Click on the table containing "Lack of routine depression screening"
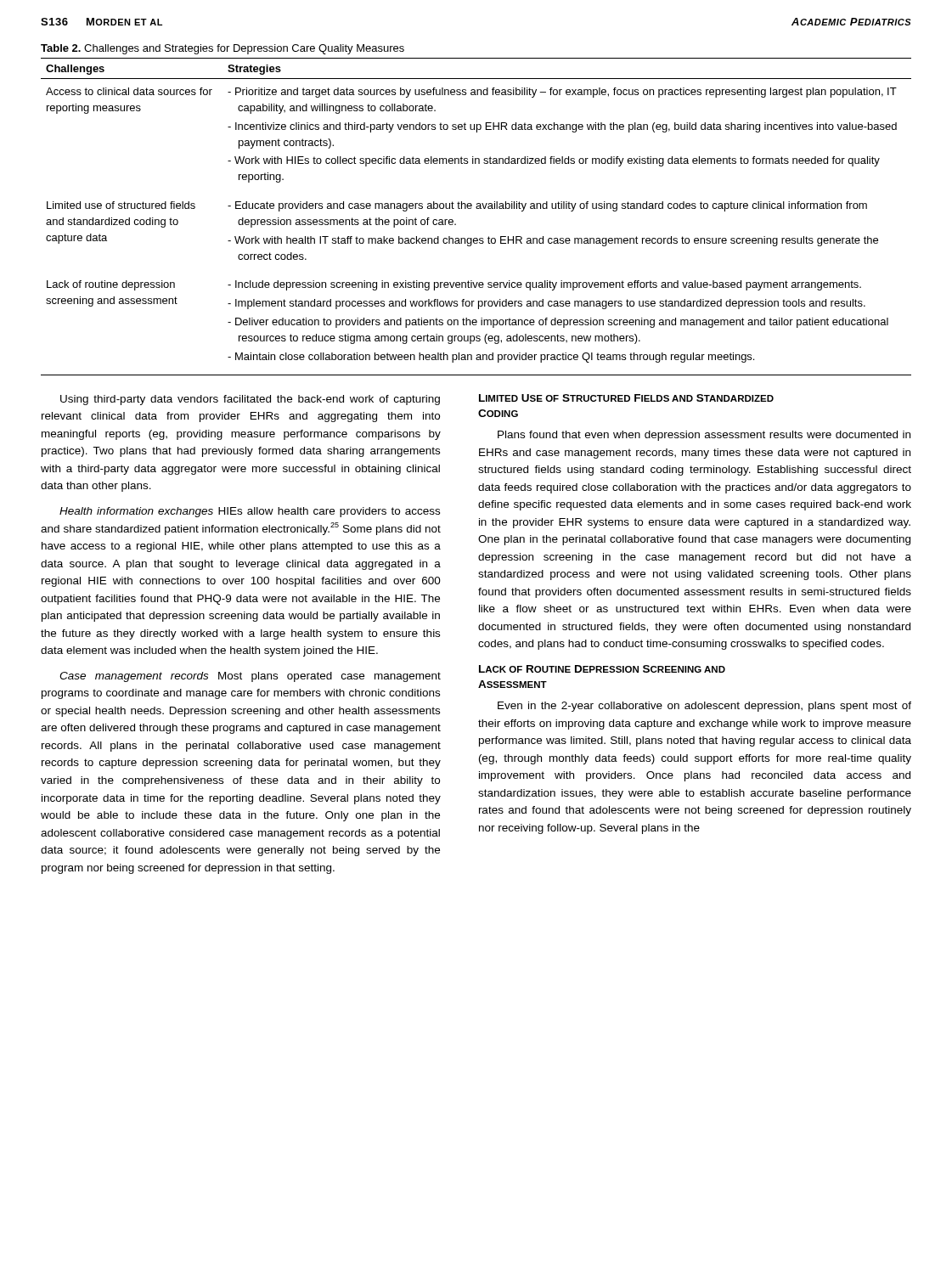This screenshot has height=1274, width=952. pos(476,222)
